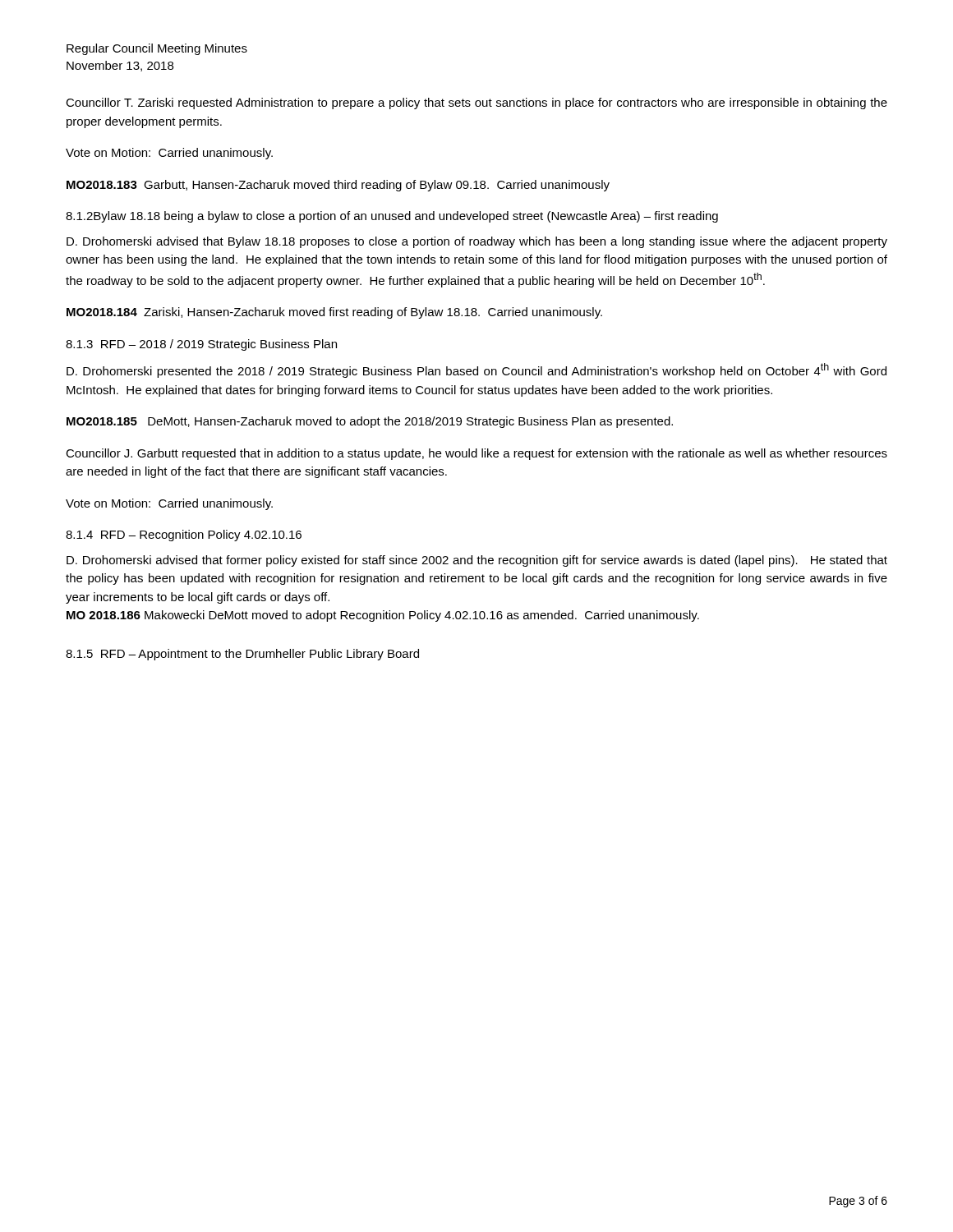Locate the text block containing "MO2018.183 Garbutt, Hansen-Zacharuk moved third"
Screen dimensions: 1232x953
[x=338, y=184]
